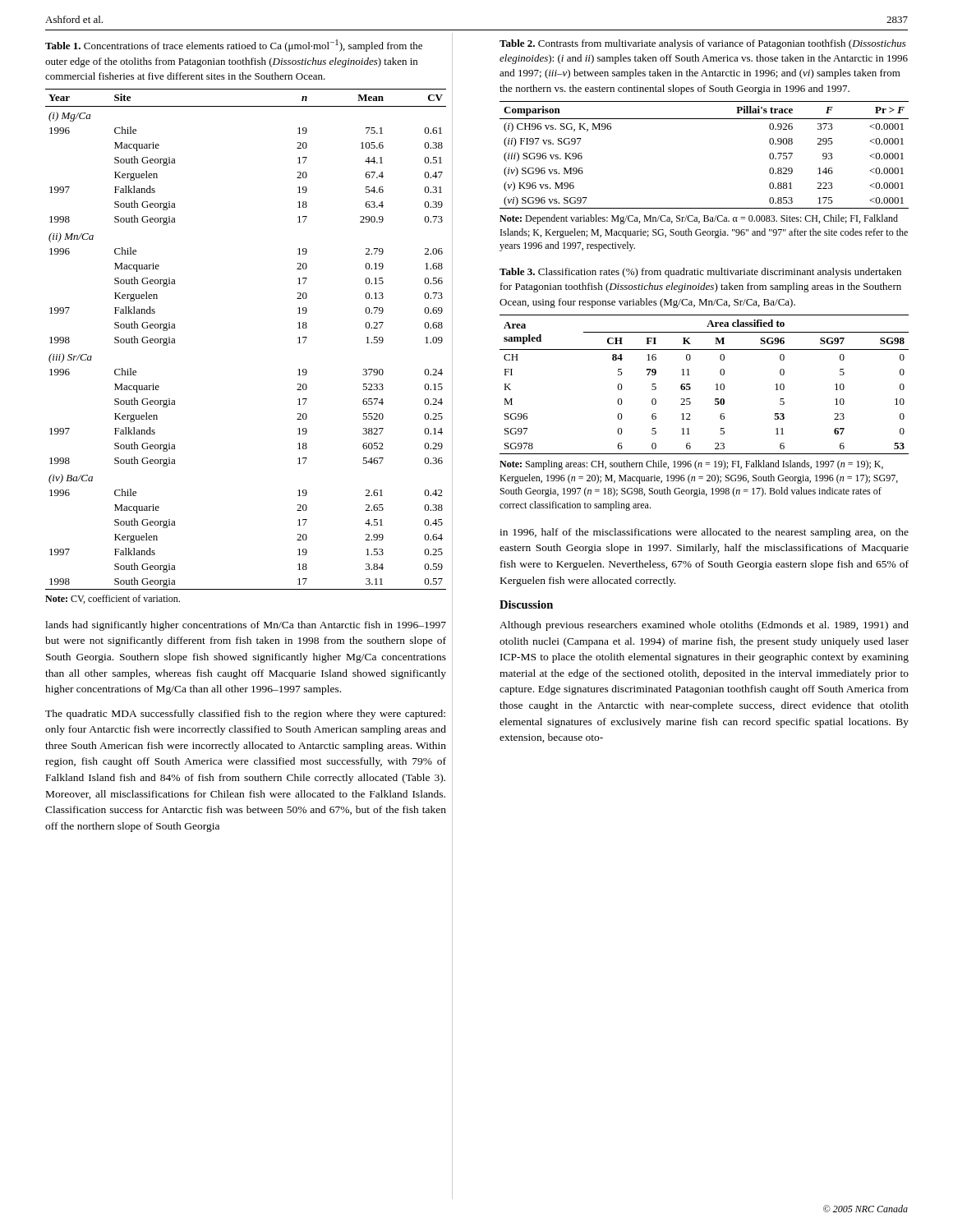Image resolution: width=953 pixels, height=1232 pixels.
Task: Locate the table with the text "( iv ) SG96 vs."
Action: click(x=704, y=155)
